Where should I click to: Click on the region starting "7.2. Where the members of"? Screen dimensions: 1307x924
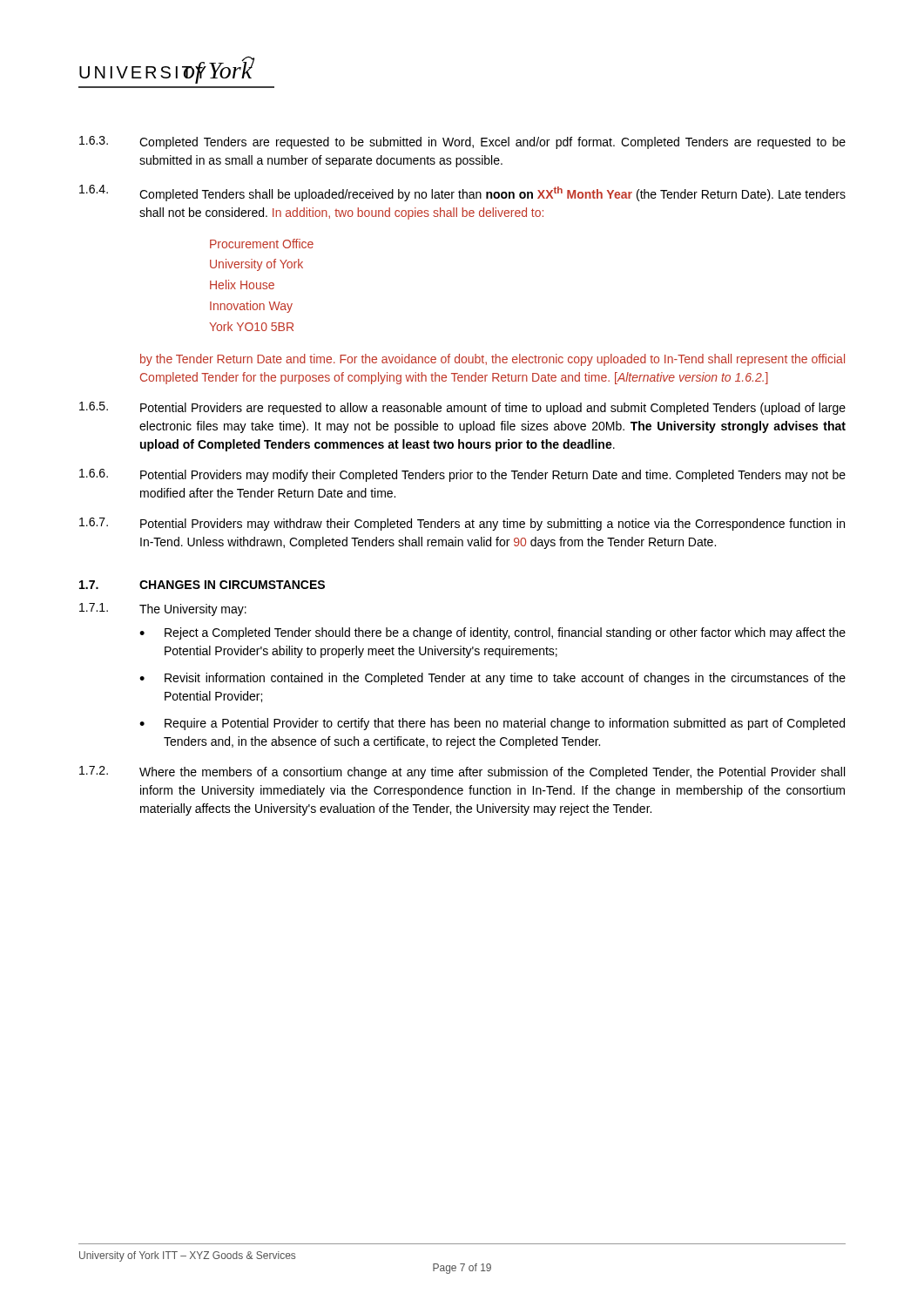(462, 790)
